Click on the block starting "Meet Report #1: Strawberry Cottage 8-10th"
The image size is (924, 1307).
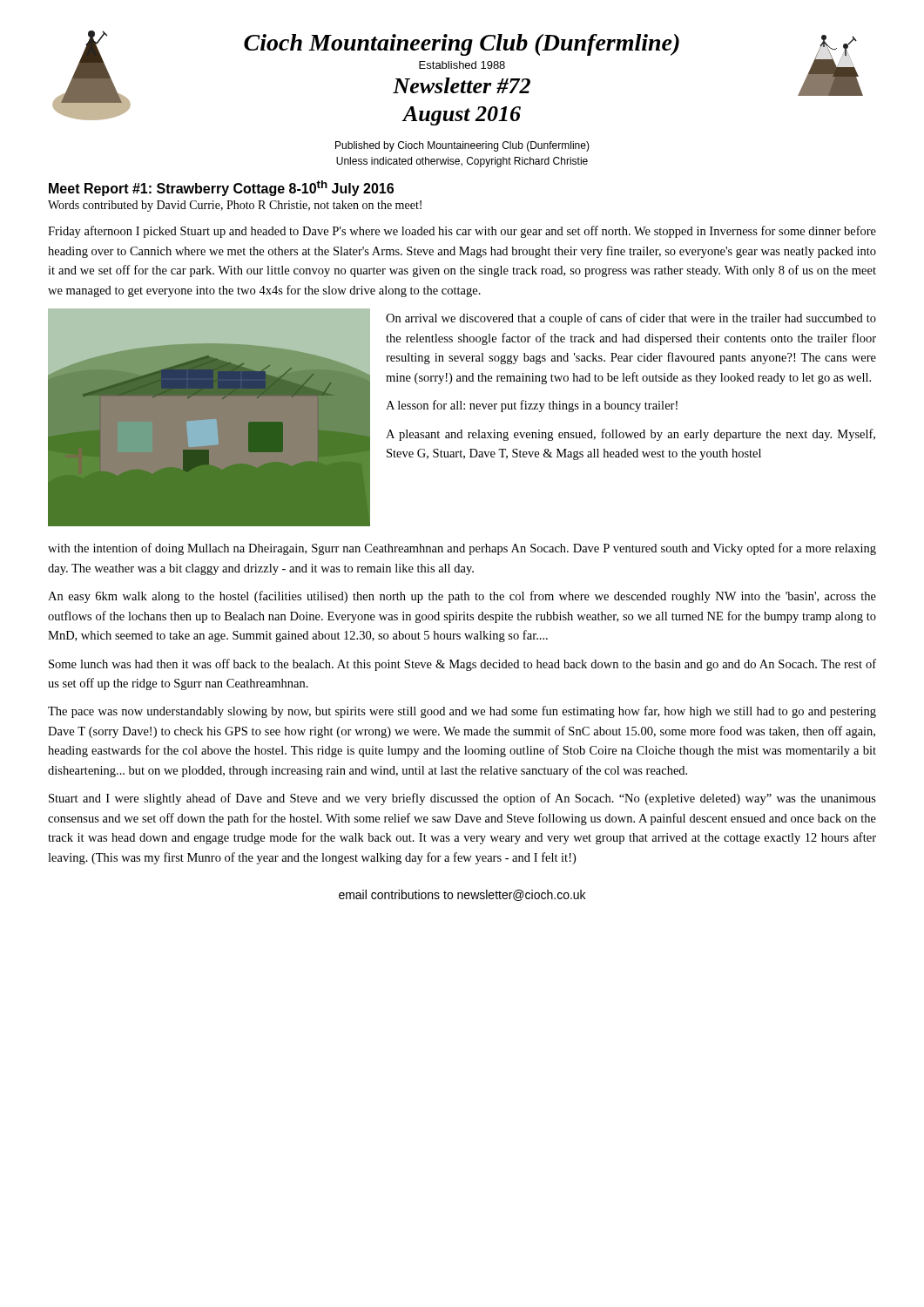(x=221, y=187)
